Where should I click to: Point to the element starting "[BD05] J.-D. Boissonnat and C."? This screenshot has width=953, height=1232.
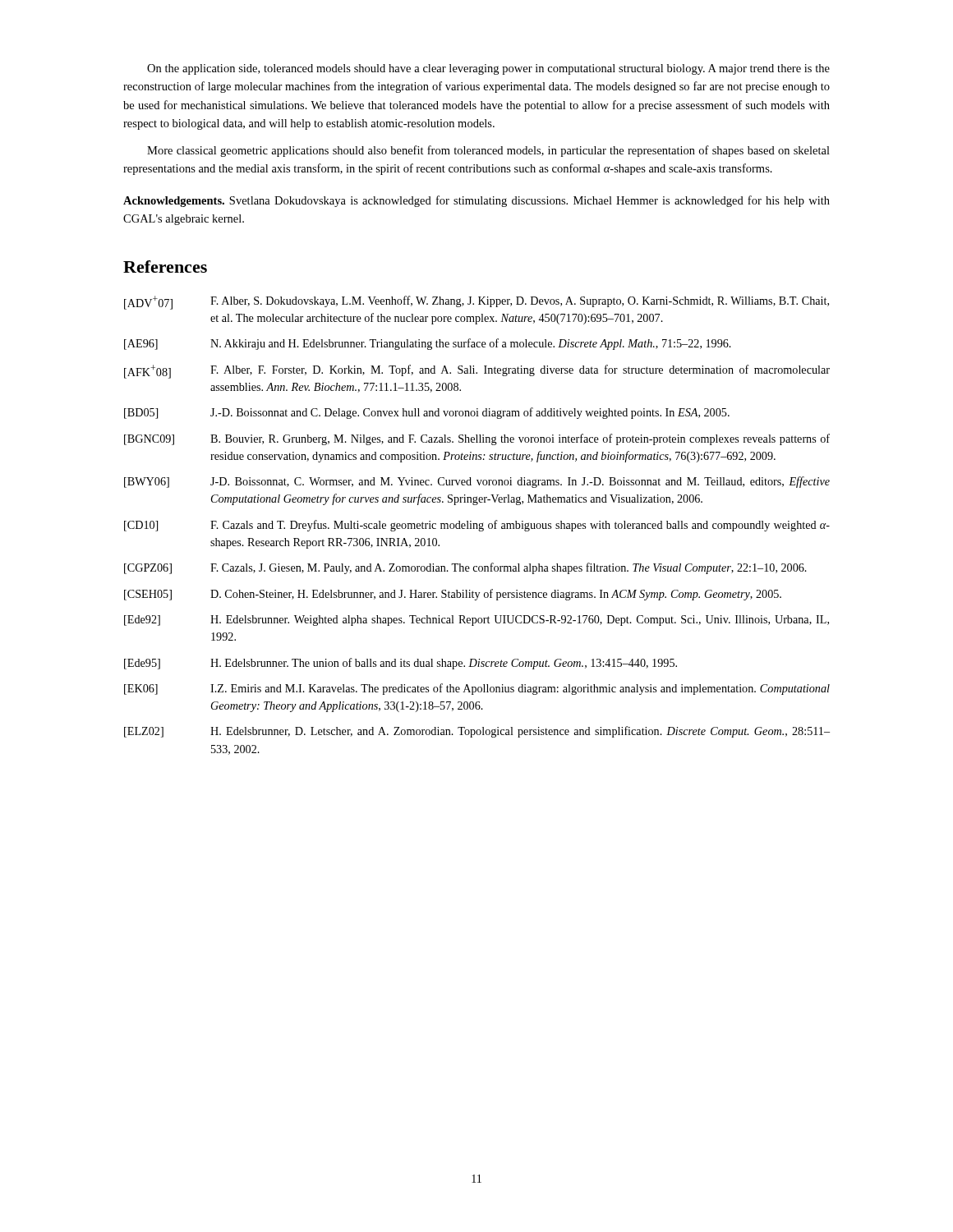pos(476,413)
